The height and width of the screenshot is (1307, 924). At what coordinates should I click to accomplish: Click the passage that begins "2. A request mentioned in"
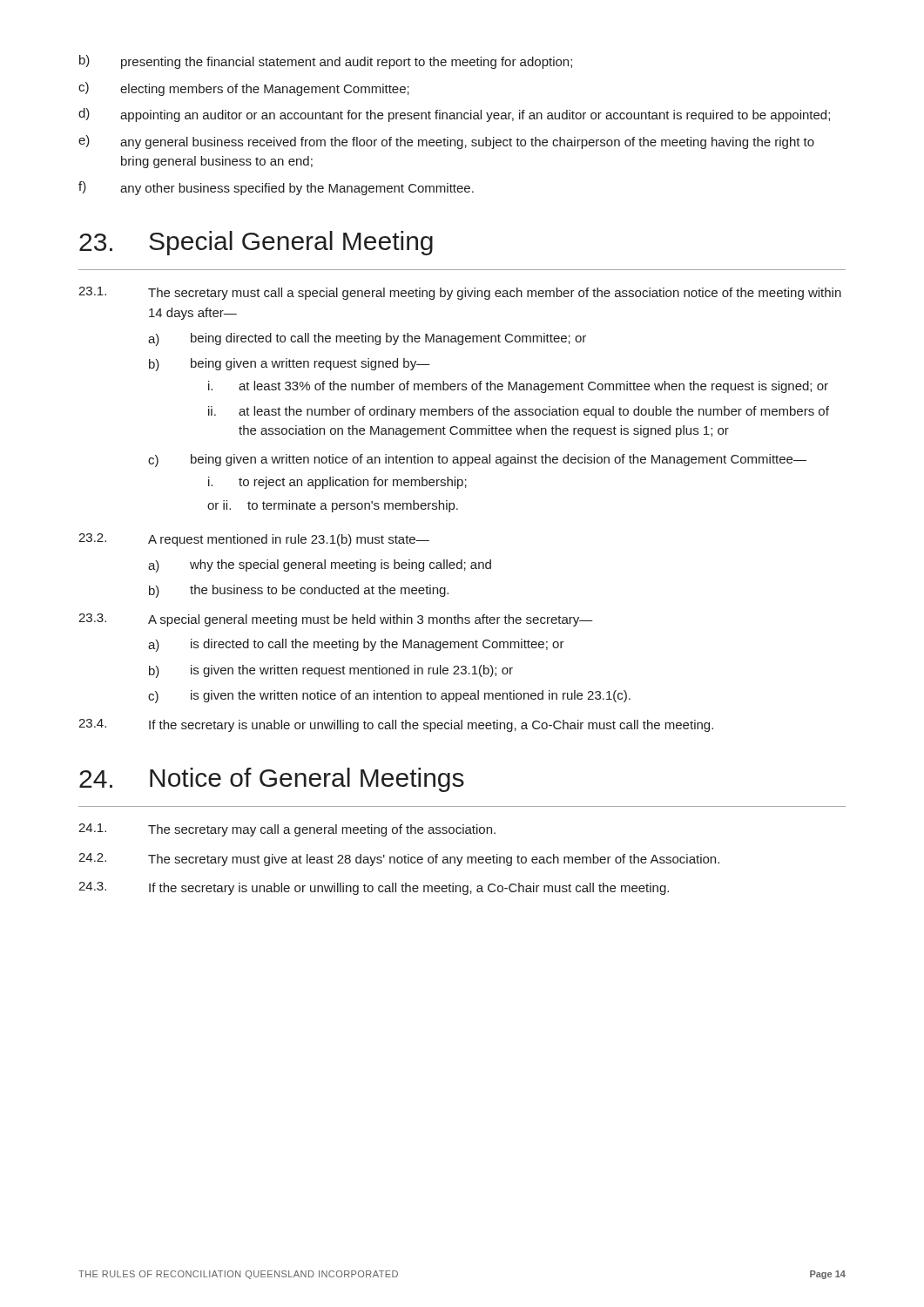462,567
